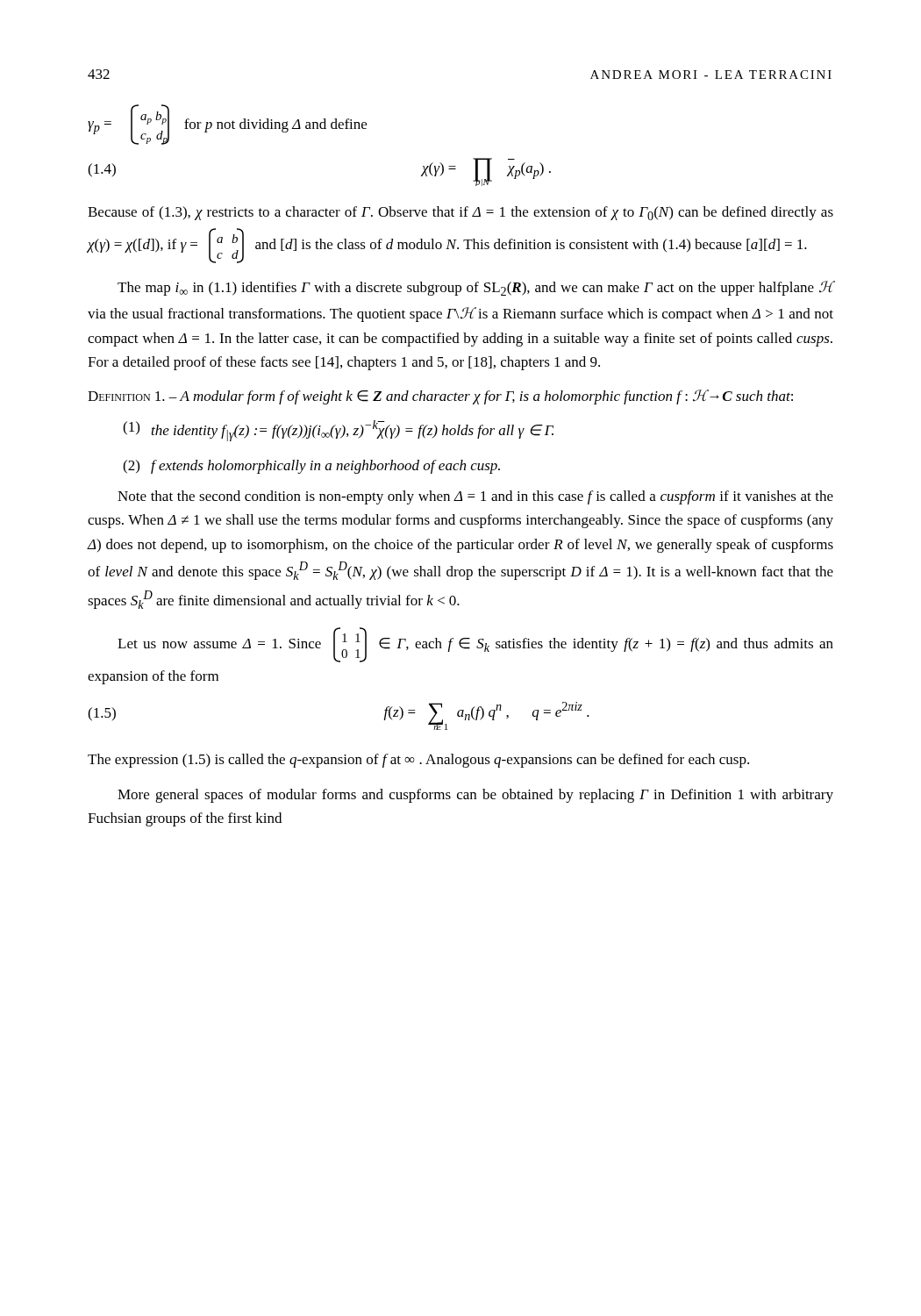Find the region starting "Because of (1.3), χ restricts"
Image resolution: width=921 pixels, height=1316 pixels.
click(460, 235)
